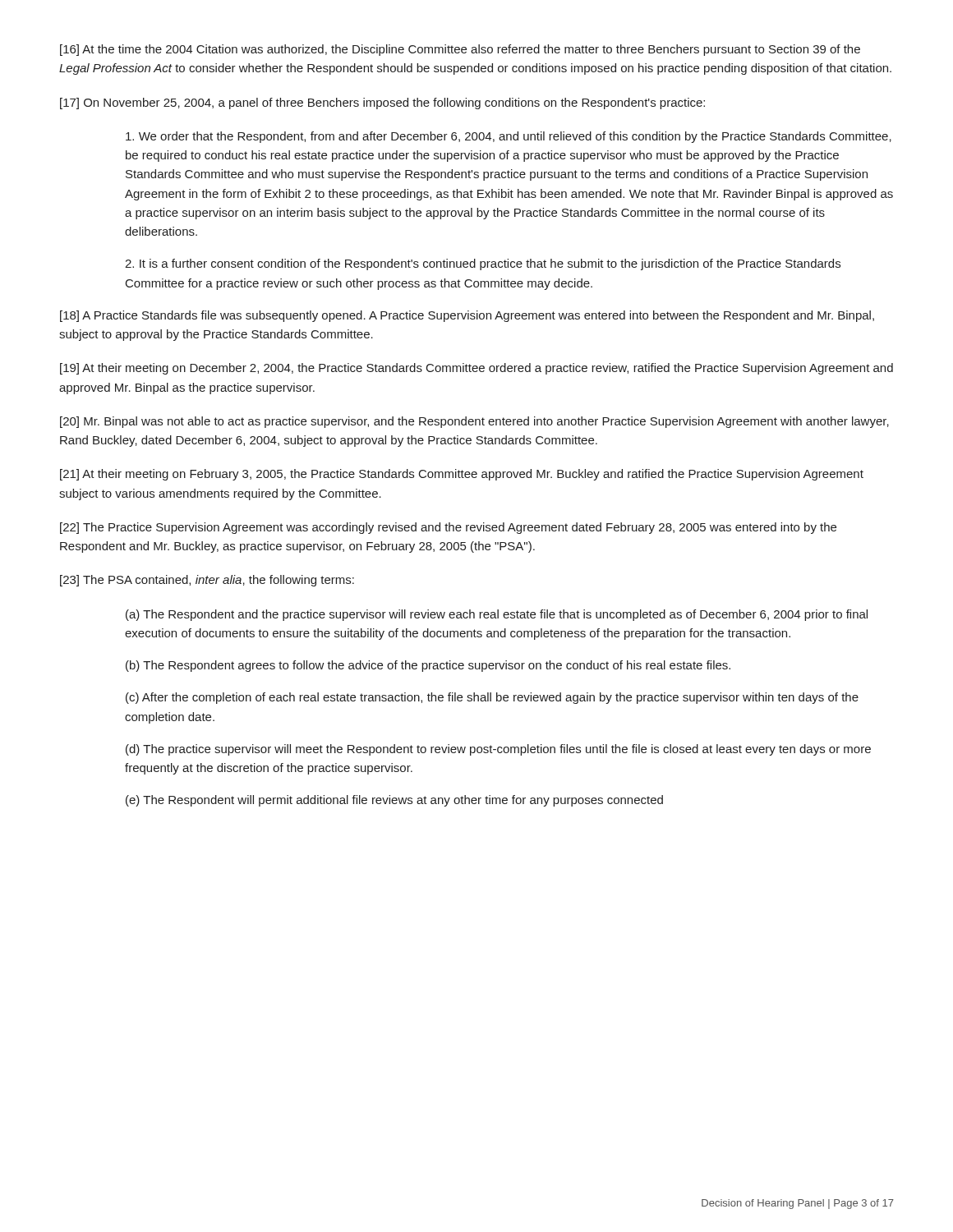Screen dimensions: 1232x953
Task: Select the passage starting "(d) The practice supervisor"
Action: point(498,758)
